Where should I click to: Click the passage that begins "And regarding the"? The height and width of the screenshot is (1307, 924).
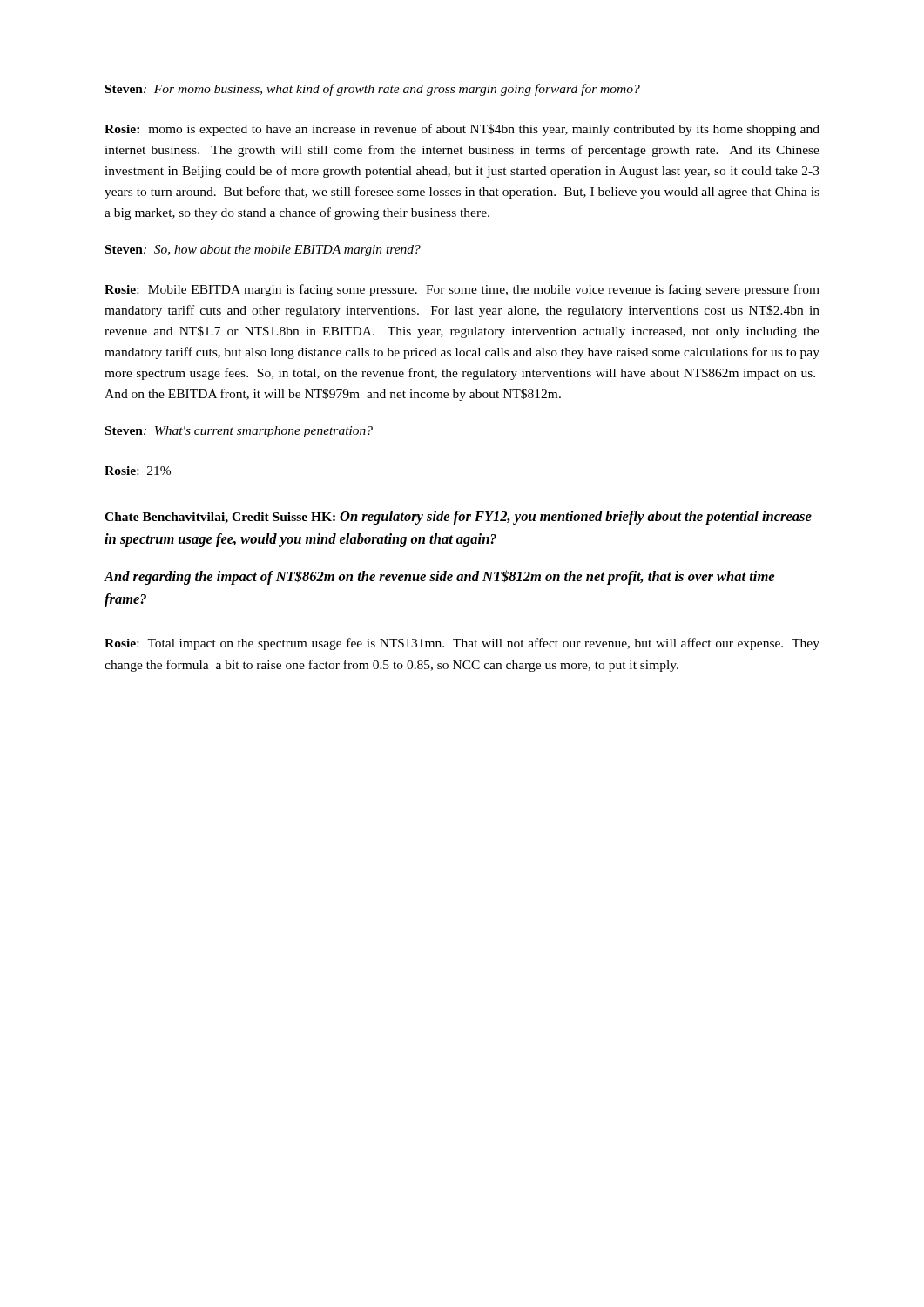440,588
